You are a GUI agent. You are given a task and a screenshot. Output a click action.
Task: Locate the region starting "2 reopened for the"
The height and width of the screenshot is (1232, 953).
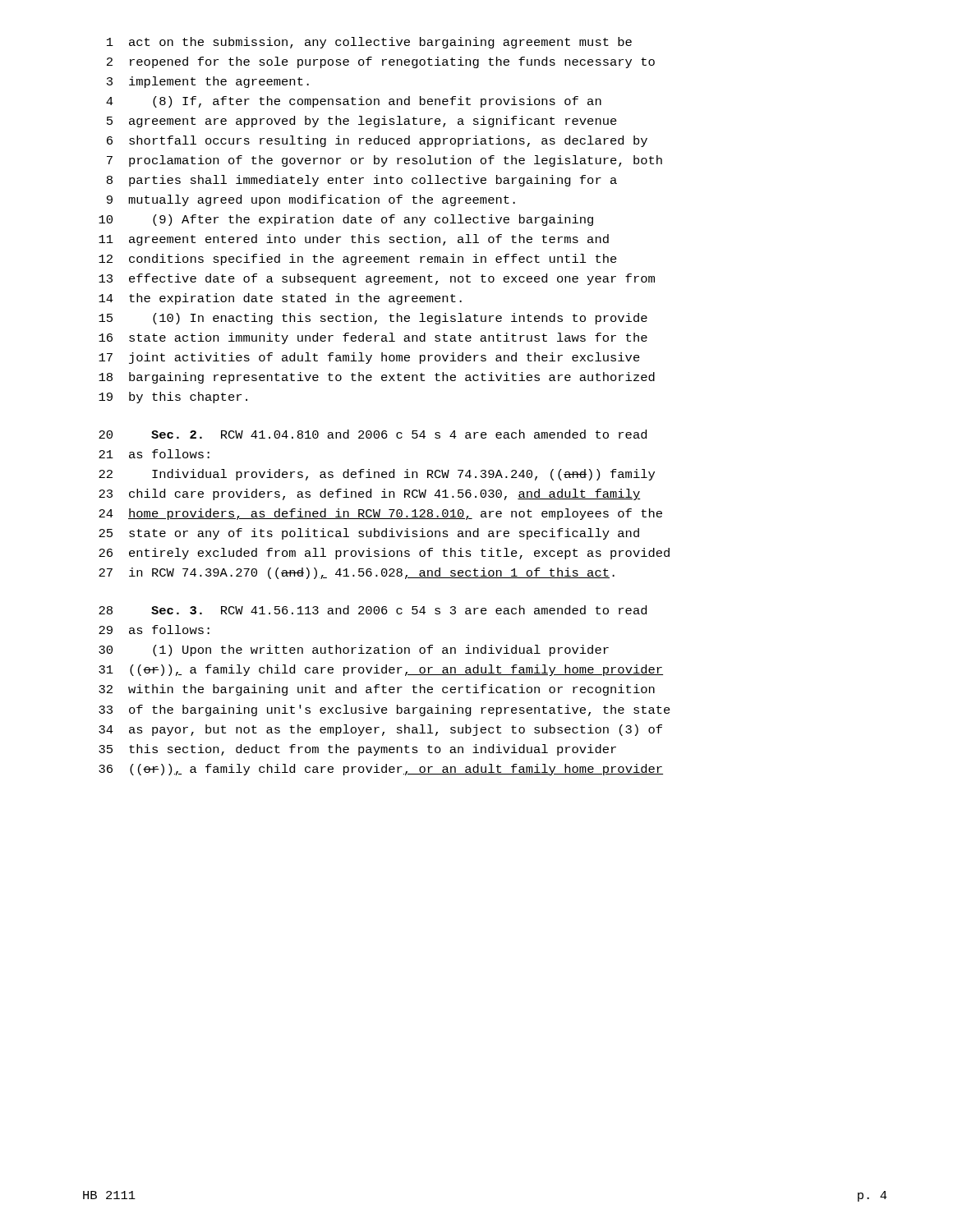click(x=485, y=62)
